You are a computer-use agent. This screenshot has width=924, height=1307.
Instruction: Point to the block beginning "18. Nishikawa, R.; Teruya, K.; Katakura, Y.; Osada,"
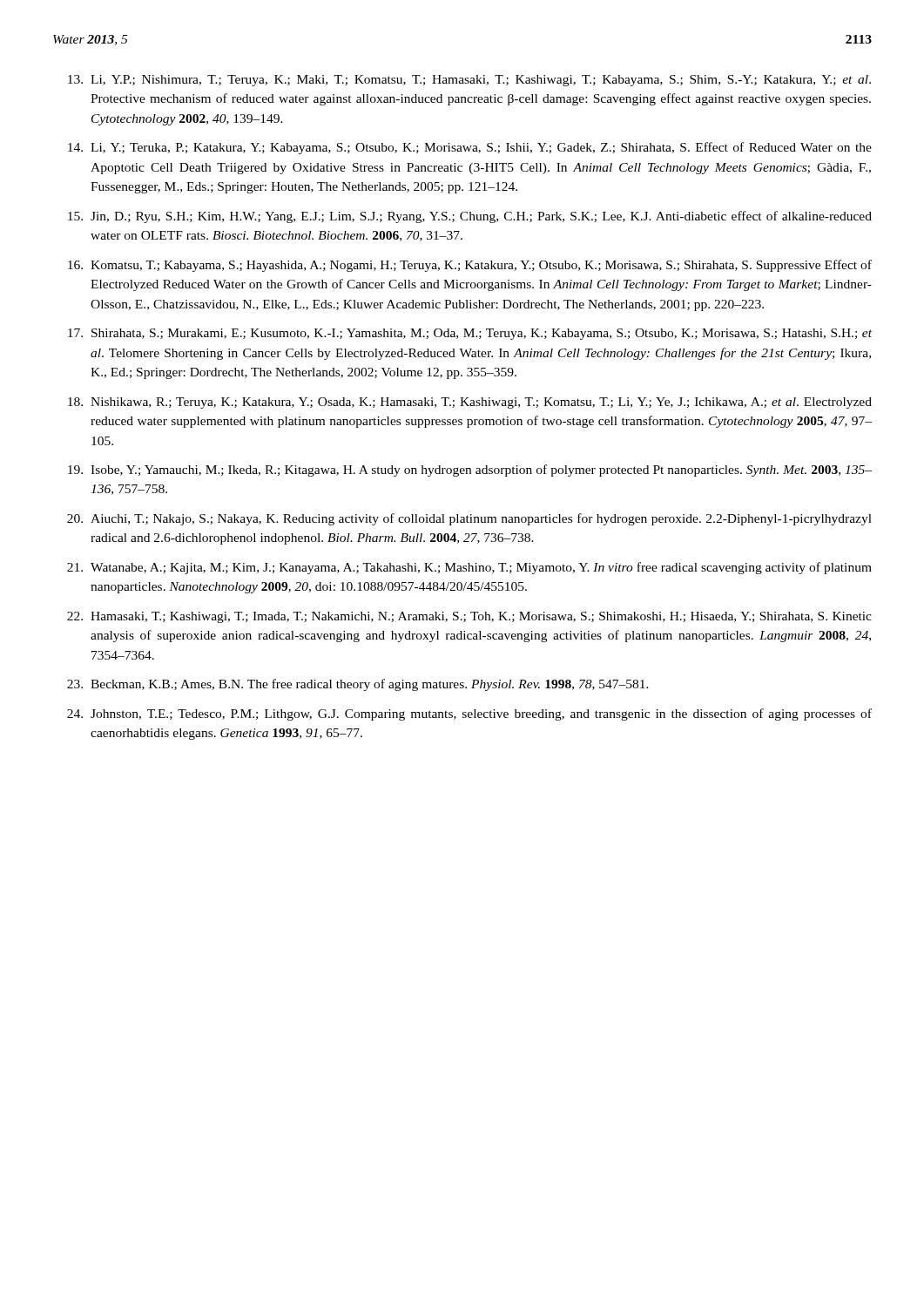pos(462,421)
